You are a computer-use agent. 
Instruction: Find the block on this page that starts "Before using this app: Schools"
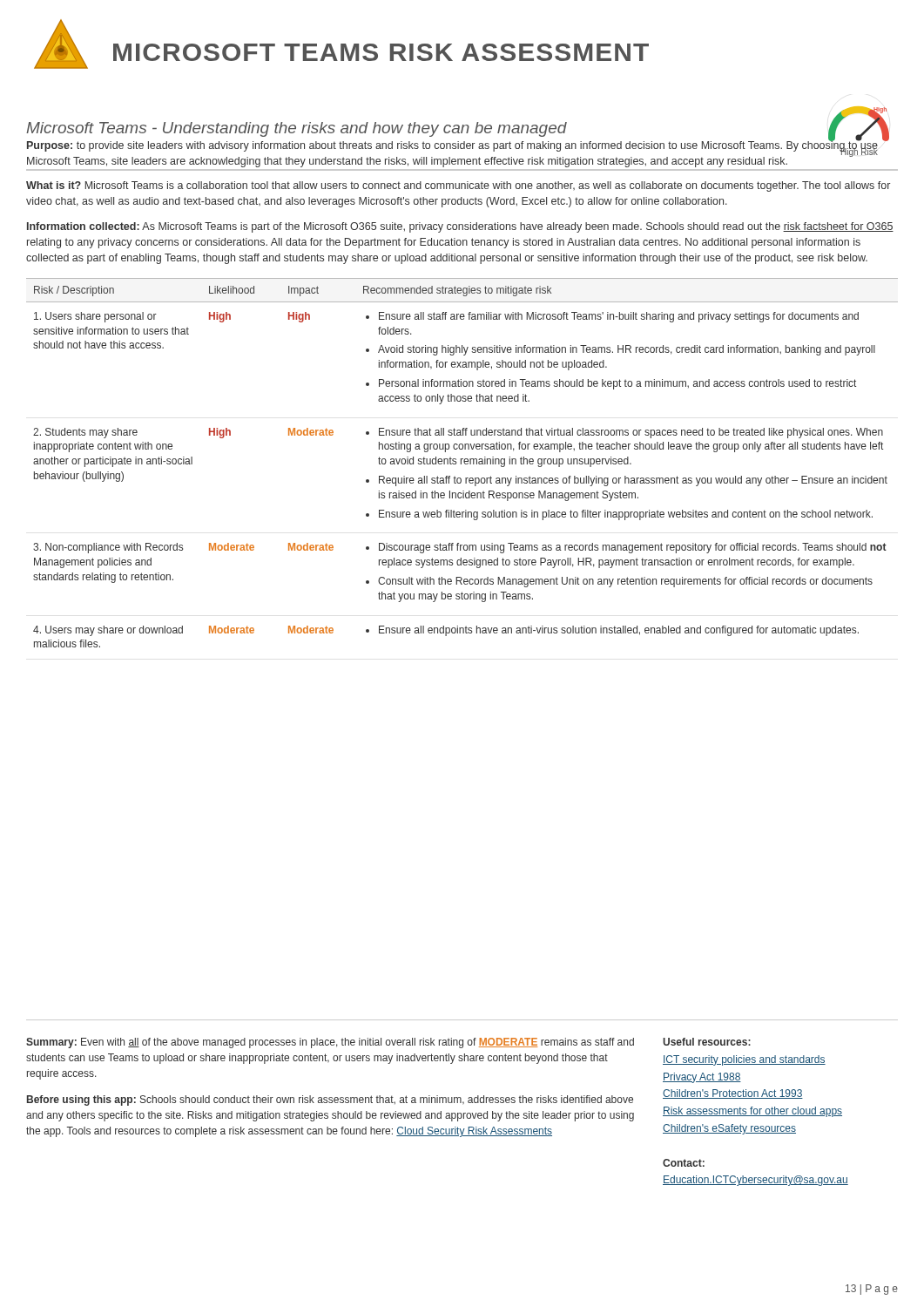click(330, 1115)
